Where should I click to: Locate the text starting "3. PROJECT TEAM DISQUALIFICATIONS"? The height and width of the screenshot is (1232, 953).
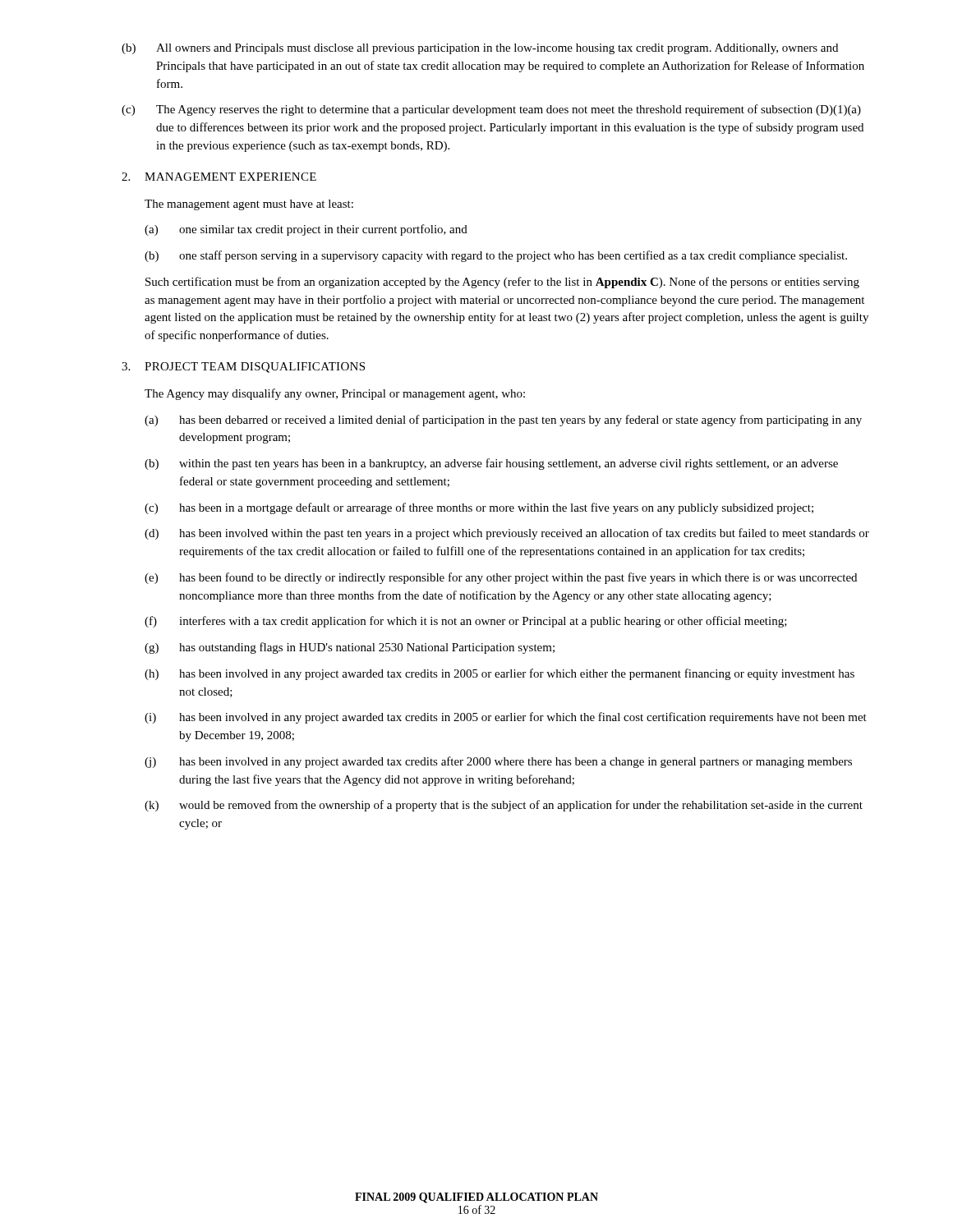click(x=244, y=367)
